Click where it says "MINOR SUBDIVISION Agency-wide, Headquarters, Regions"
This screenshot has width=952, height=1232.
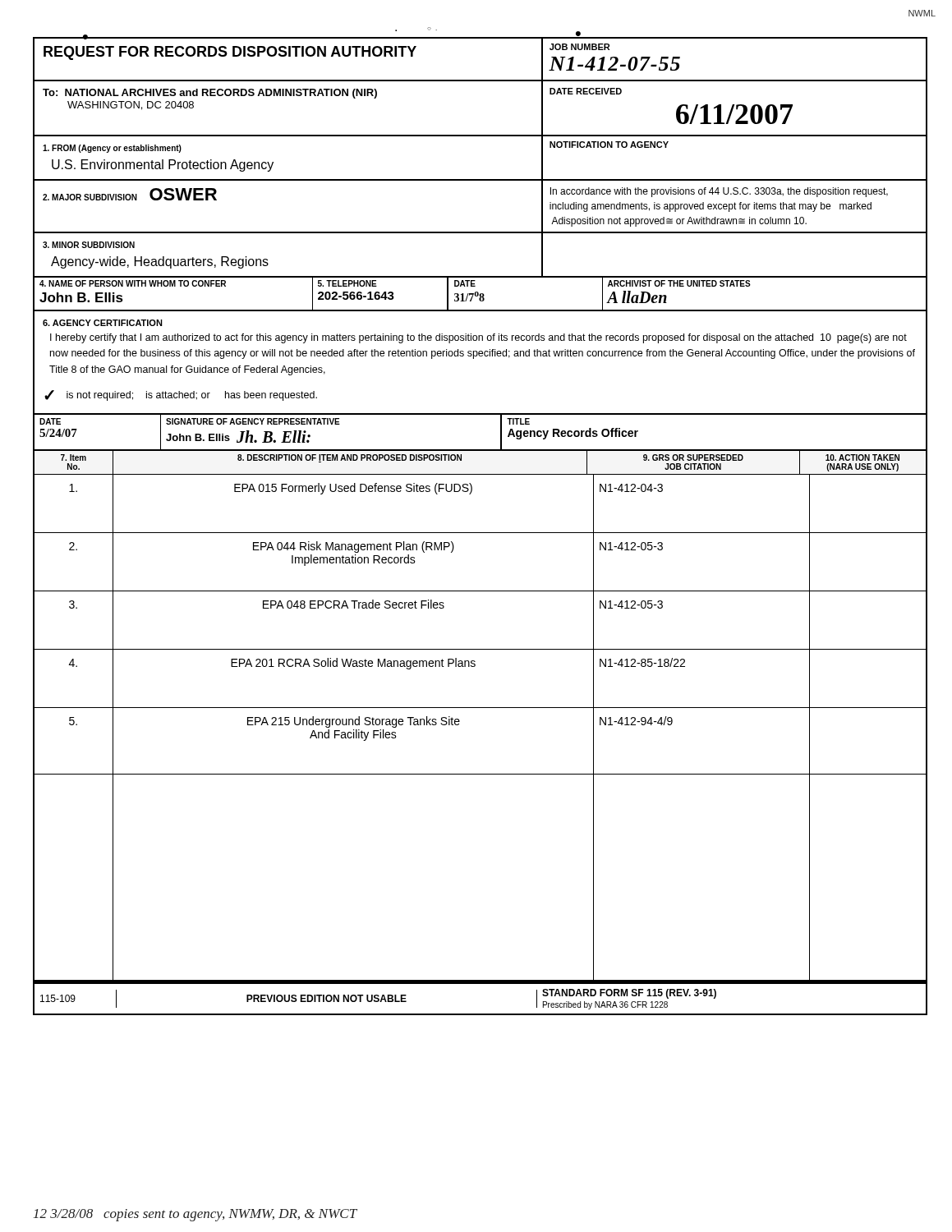coord(89,245)
